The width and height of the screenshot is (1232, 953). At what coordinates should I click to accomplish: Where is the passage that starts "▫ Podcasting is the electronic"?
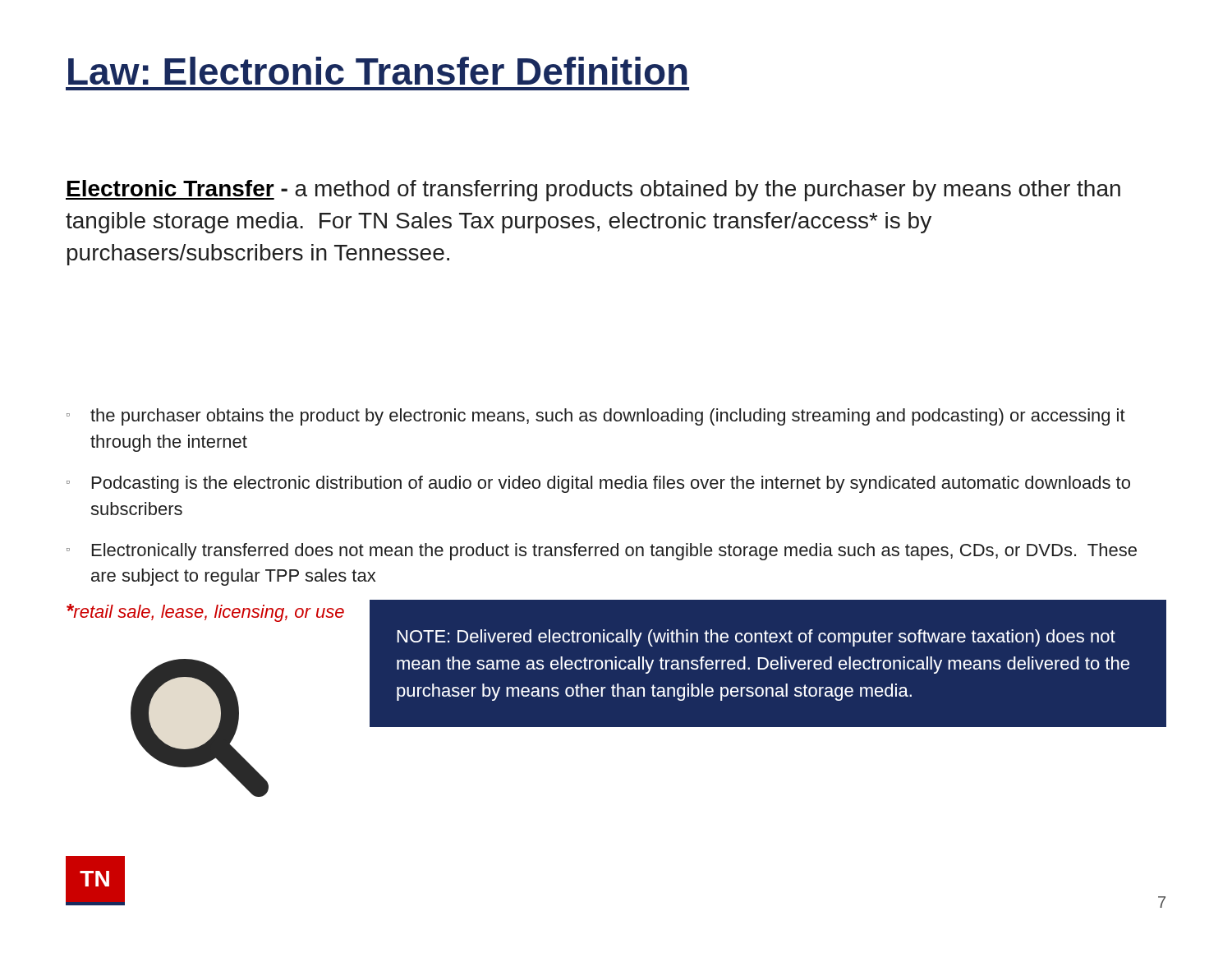tap(616, 496)
